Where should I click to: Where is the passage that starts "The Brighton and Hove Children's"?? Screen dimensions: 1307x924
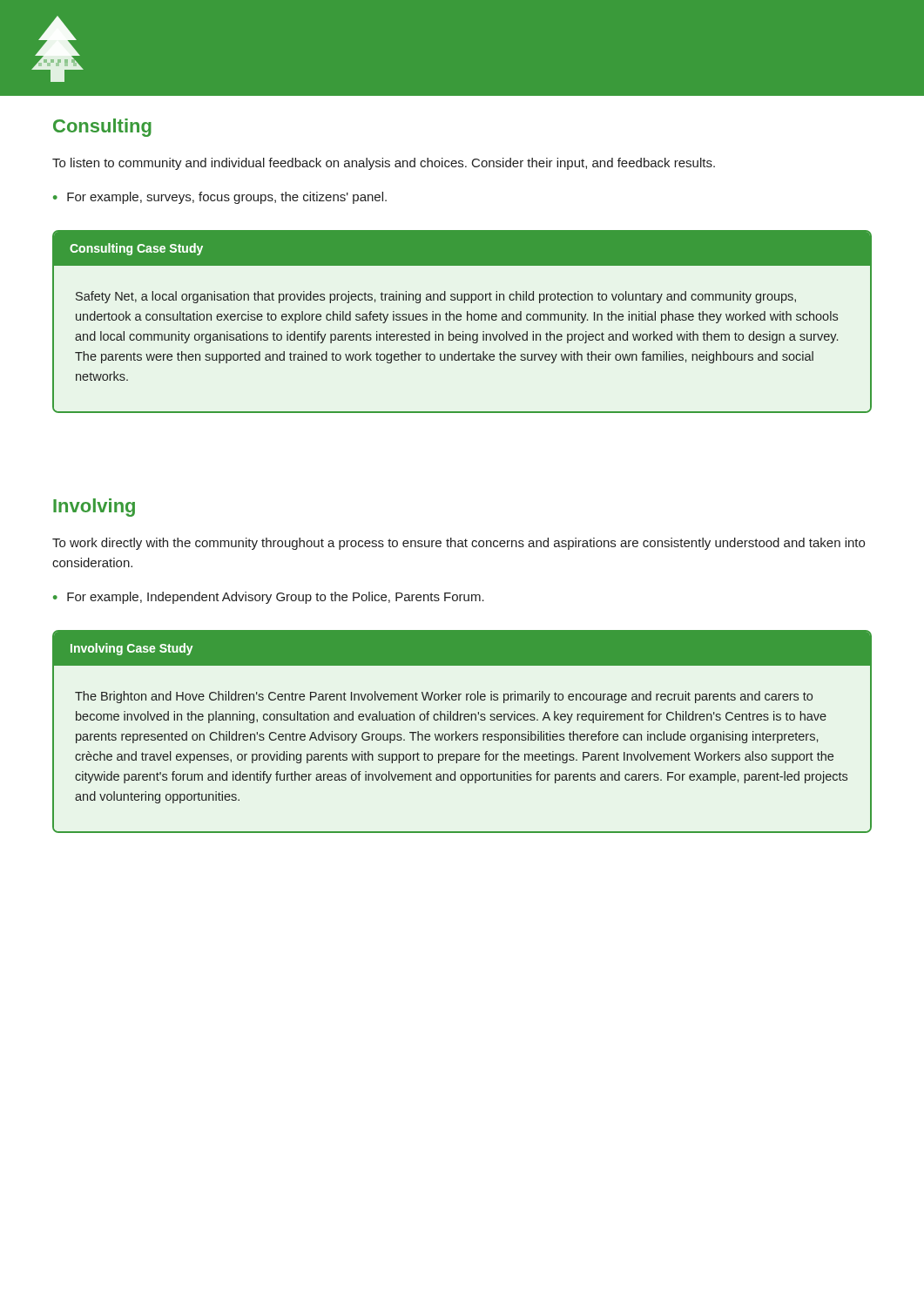[461, 746]
